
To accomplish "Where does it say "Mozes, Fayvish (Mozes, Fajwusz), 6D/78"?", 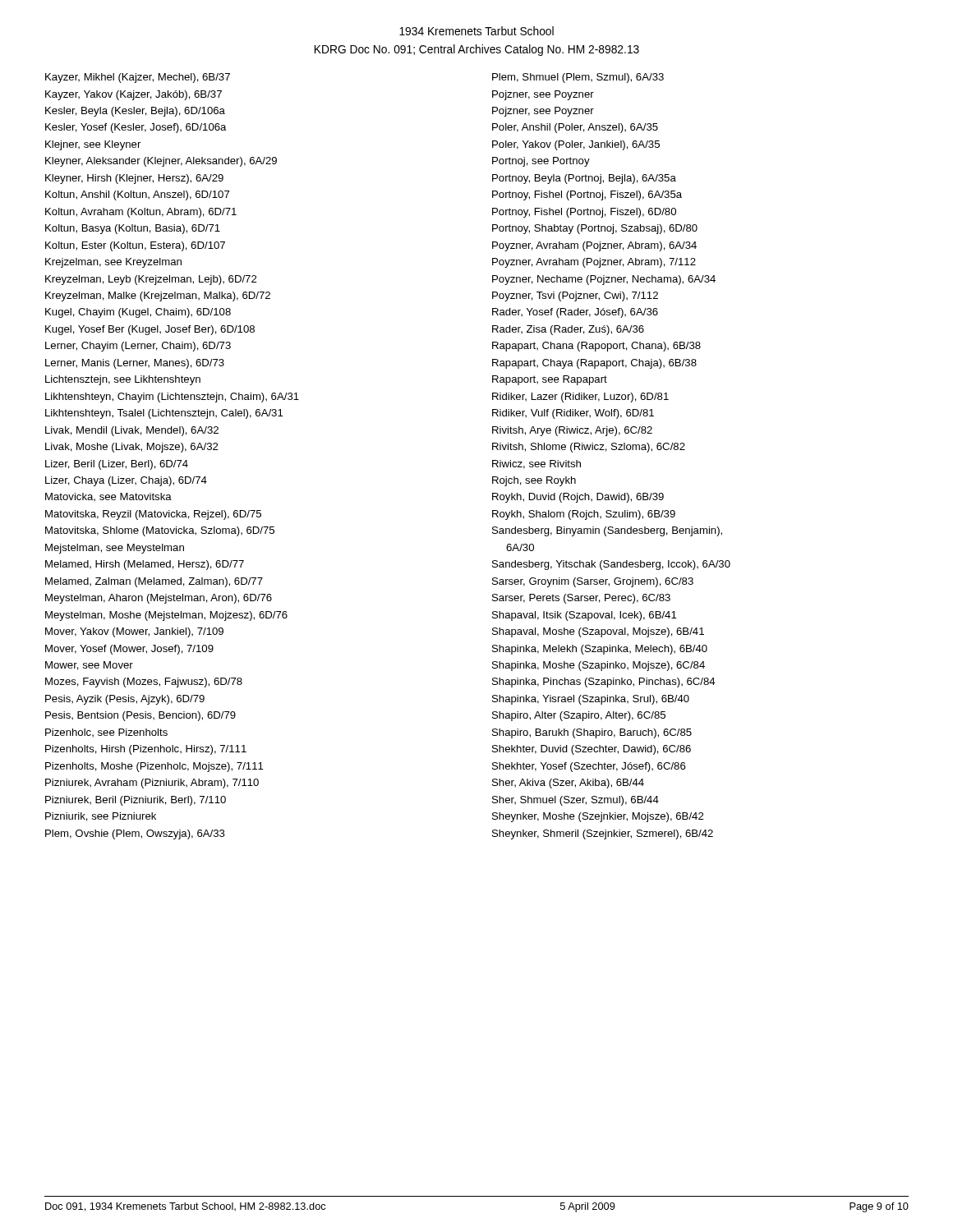I will (x=253, y=682).
